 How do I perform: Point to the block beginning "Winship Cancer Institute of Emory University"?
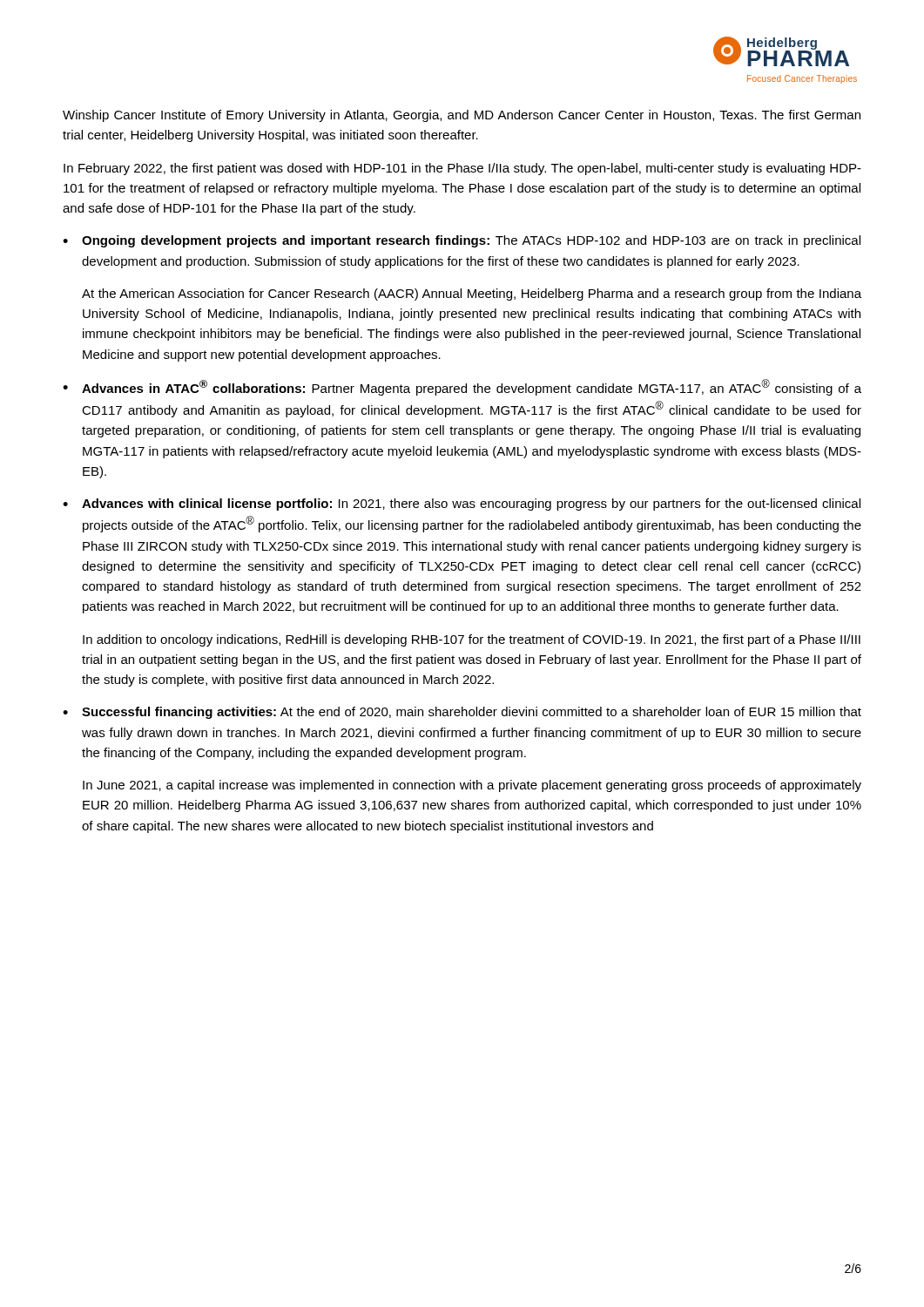[x=462, y=125]
